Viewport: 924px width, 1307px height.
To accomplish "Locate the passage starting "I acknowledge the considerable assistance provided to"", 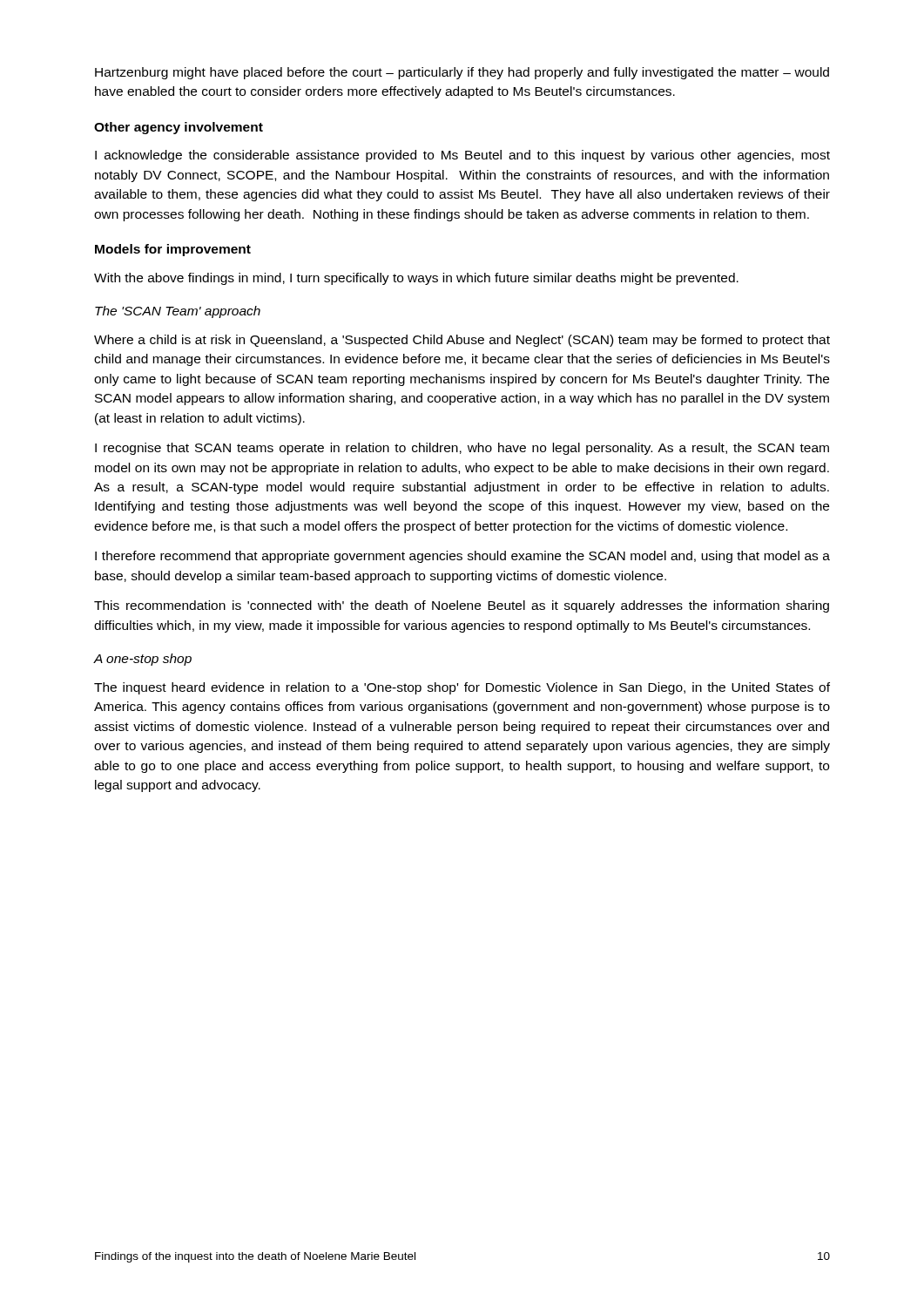I will [x=462, y=185].
